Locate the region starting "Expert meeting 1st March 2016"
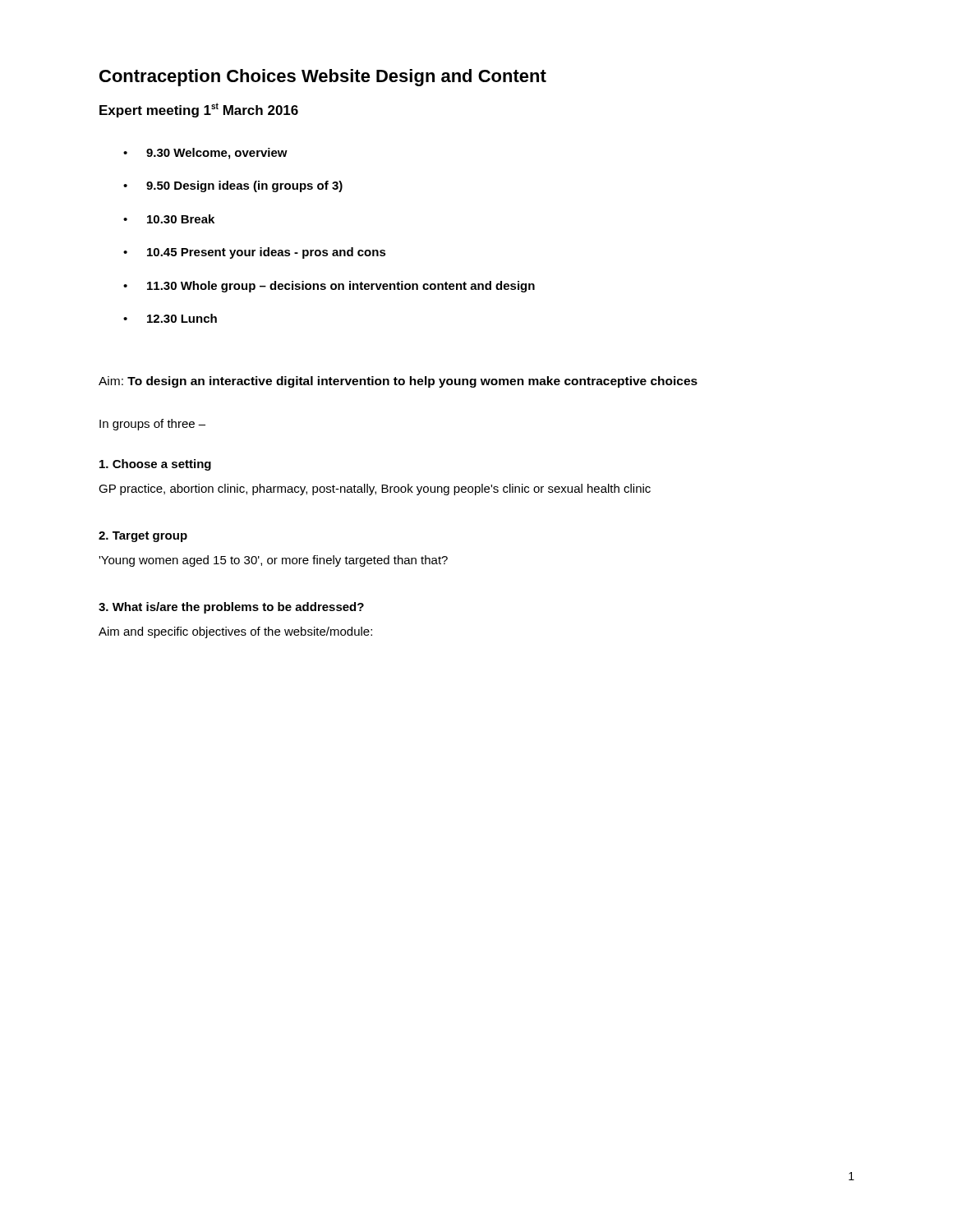The height and width of the screenshot is (1232, 953). pyautogui.click(x=198, y=110)
